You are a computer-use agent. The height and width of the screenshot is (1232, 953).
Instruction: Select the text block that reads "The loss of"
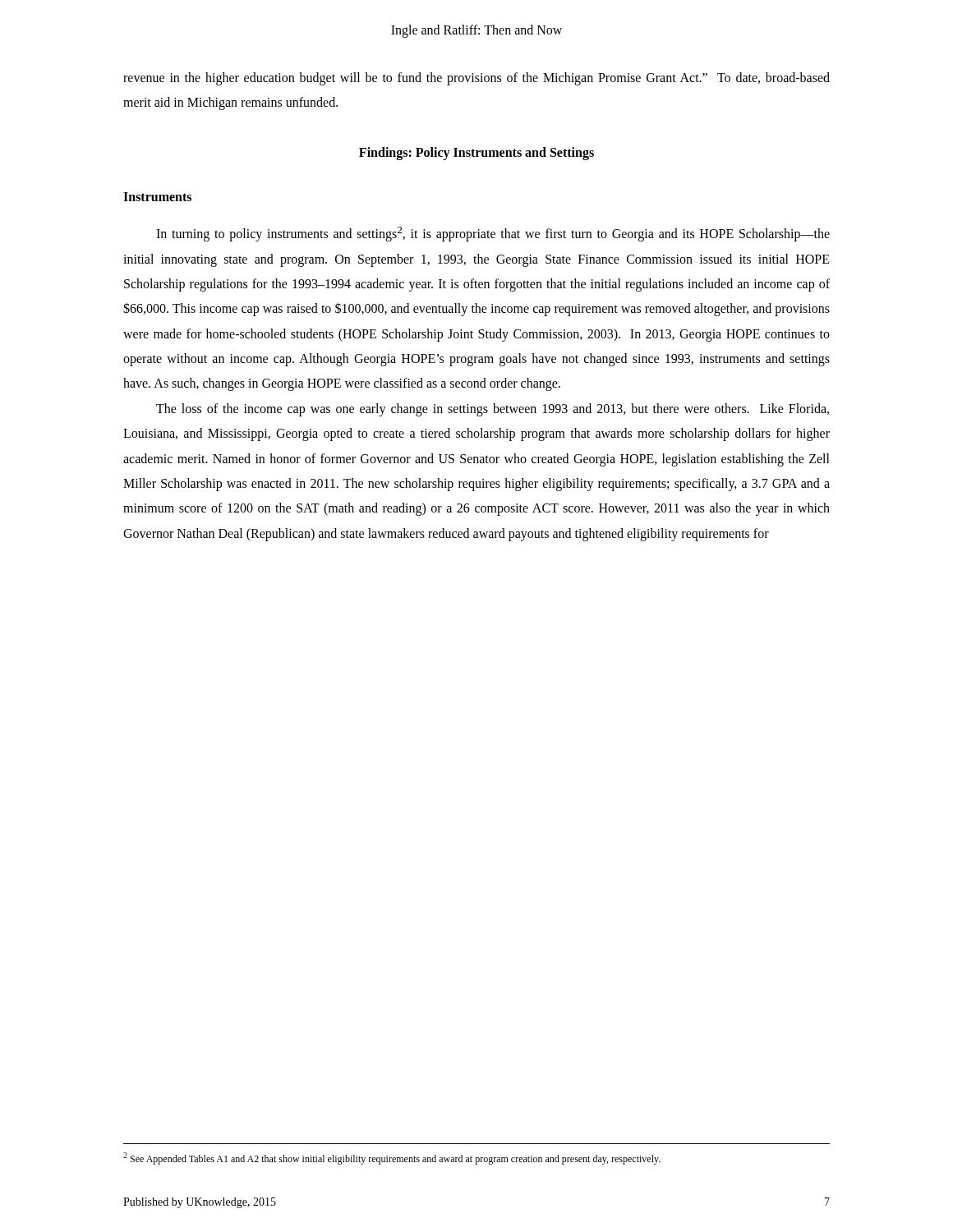pyautogui.click(x=476, y=471)
